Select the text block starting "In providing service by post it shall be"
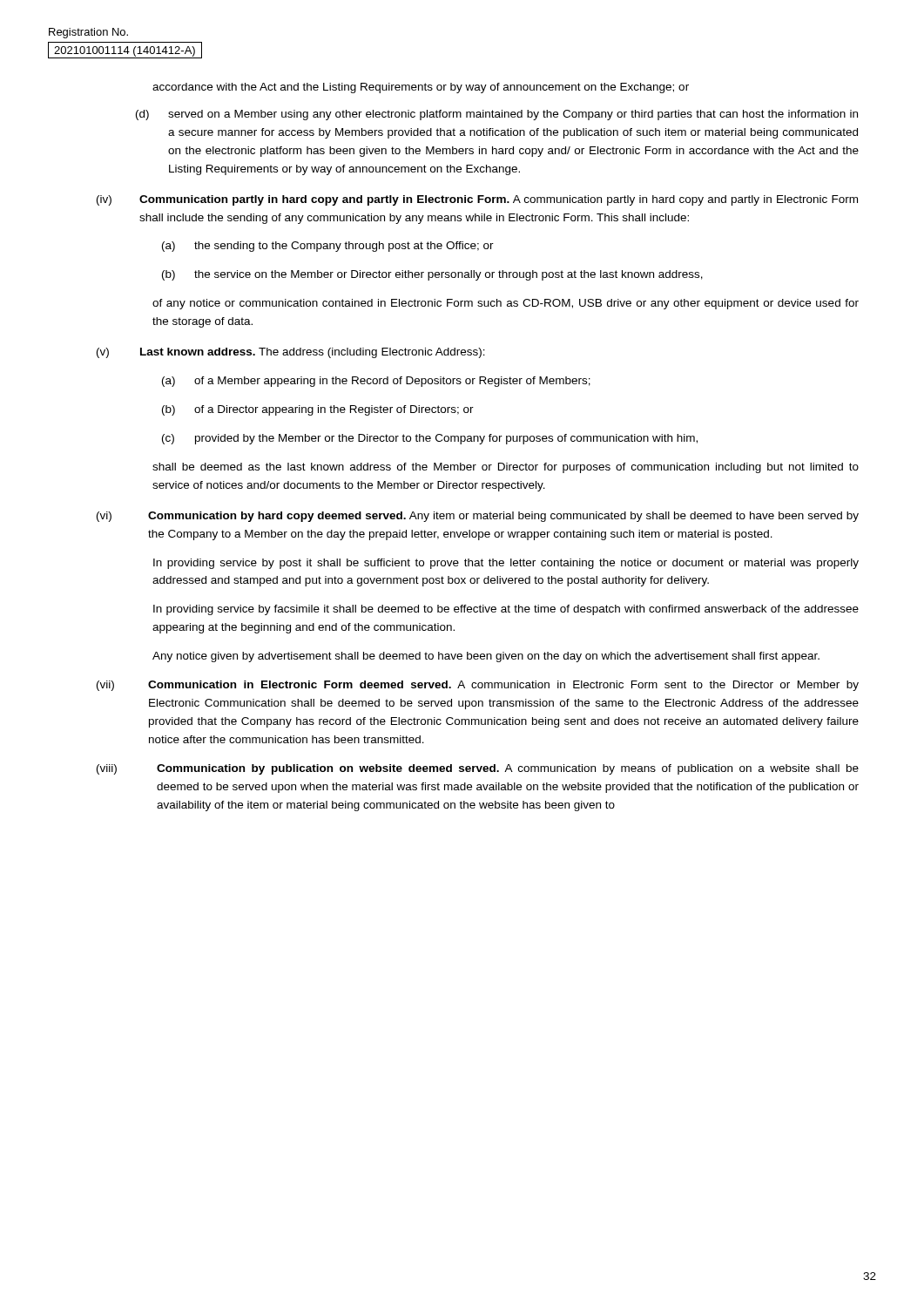 [506, 571]
